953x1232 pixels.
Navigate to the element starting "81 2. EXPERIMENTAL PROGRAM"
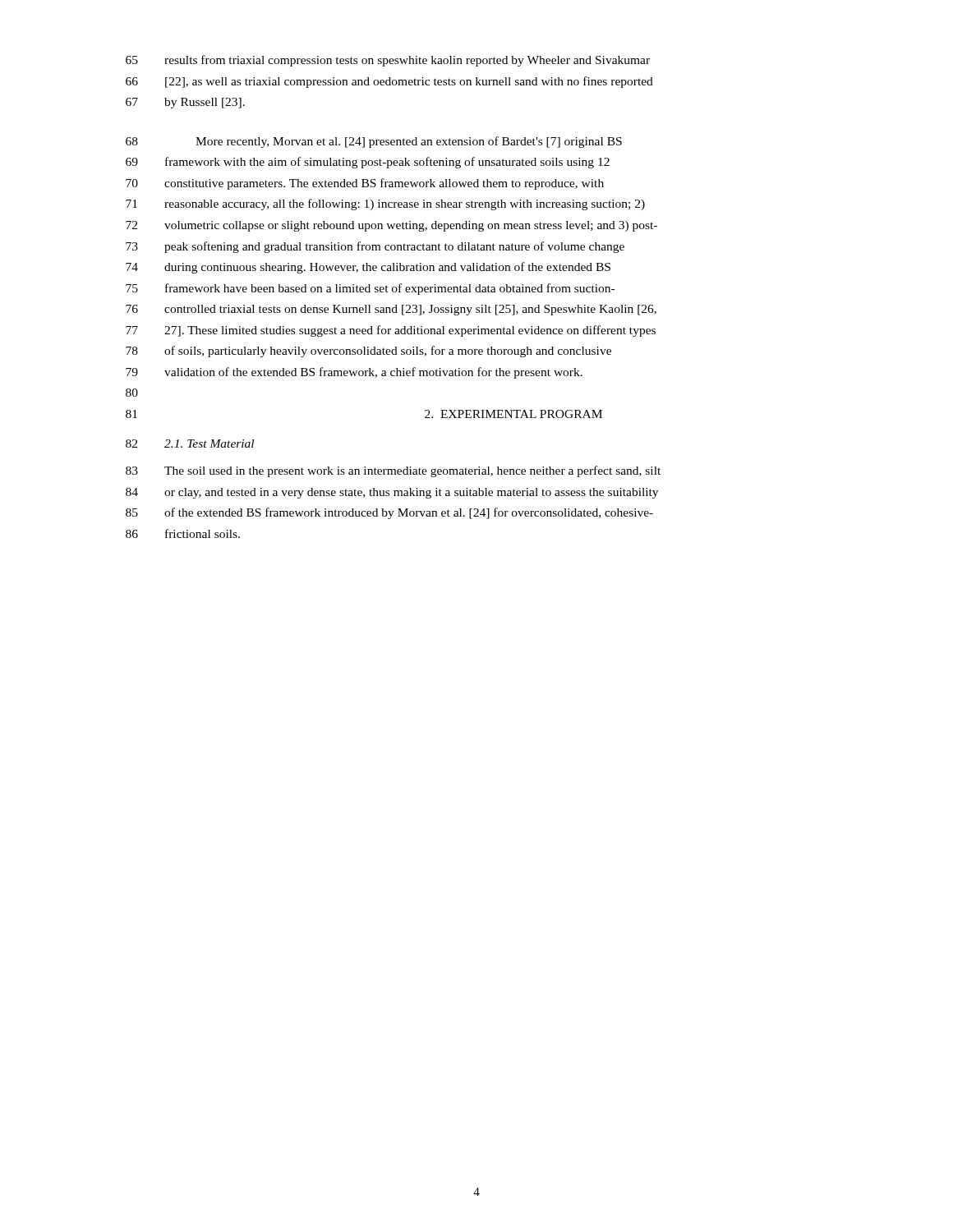pos(485,414)
